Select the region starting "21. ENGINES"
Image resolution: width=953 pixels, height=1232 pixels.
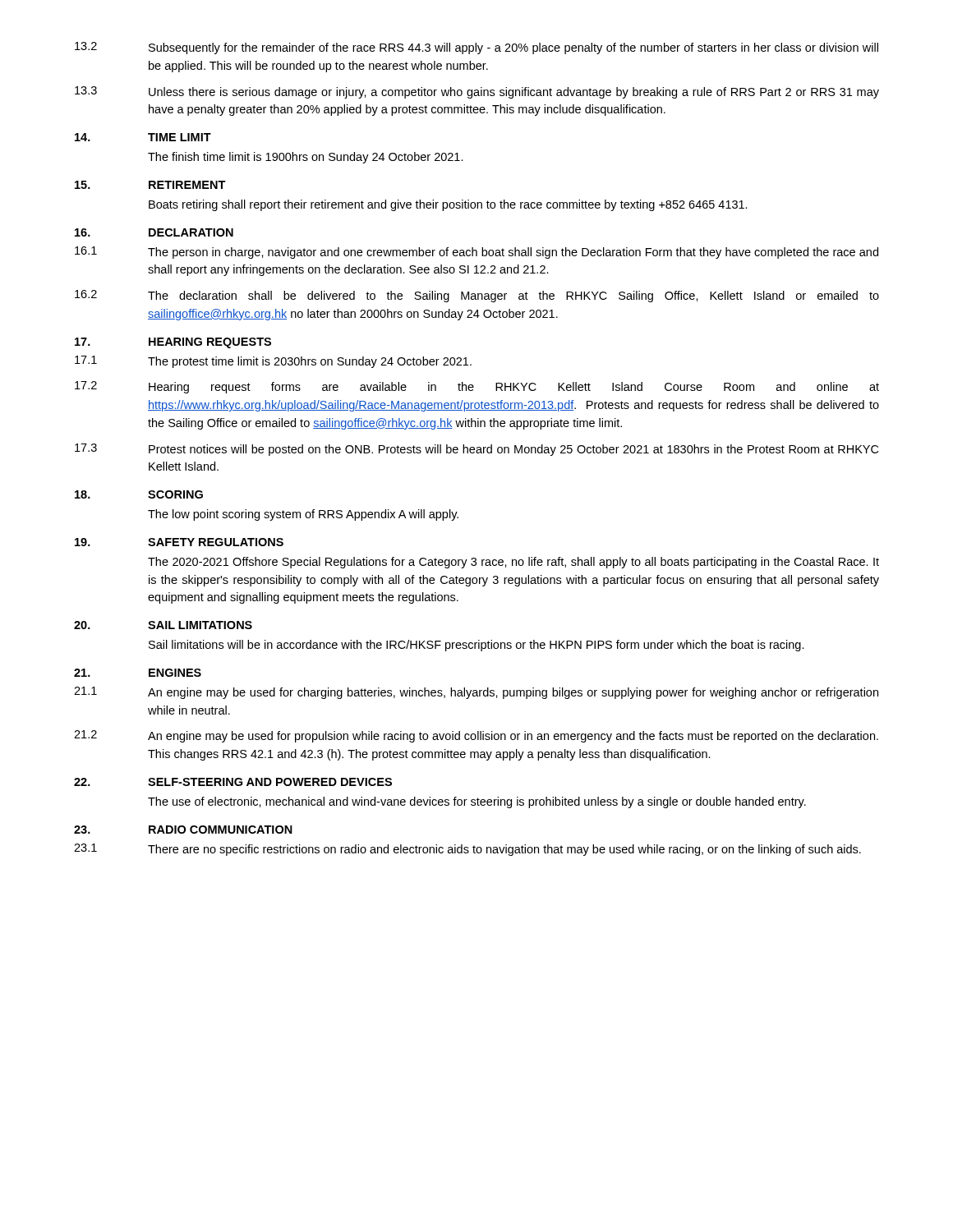pyautogui.click(x=84, y=672)
